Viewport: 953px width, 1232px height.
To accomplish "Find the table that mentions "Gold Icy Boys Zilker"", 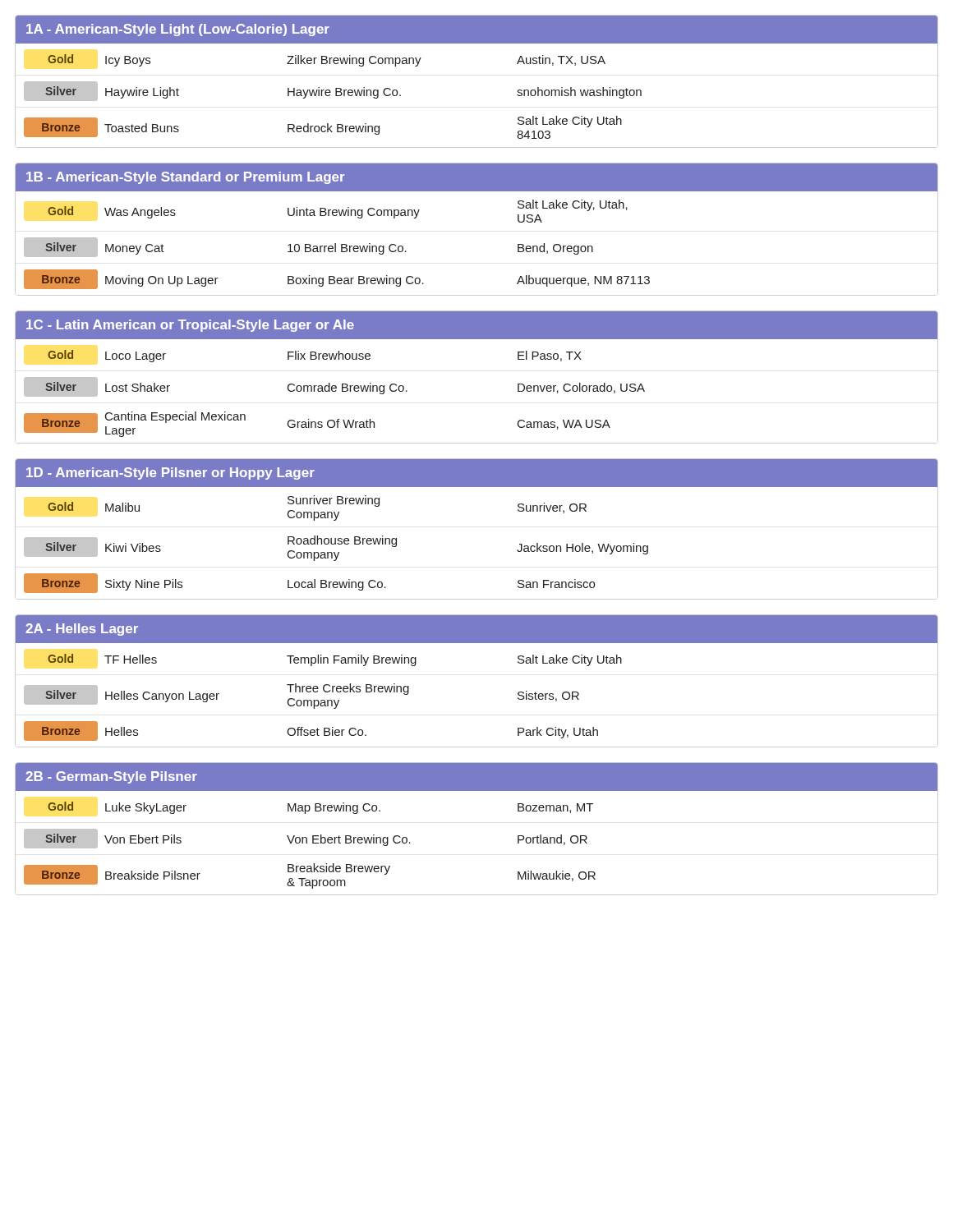I will click(476, 95).
